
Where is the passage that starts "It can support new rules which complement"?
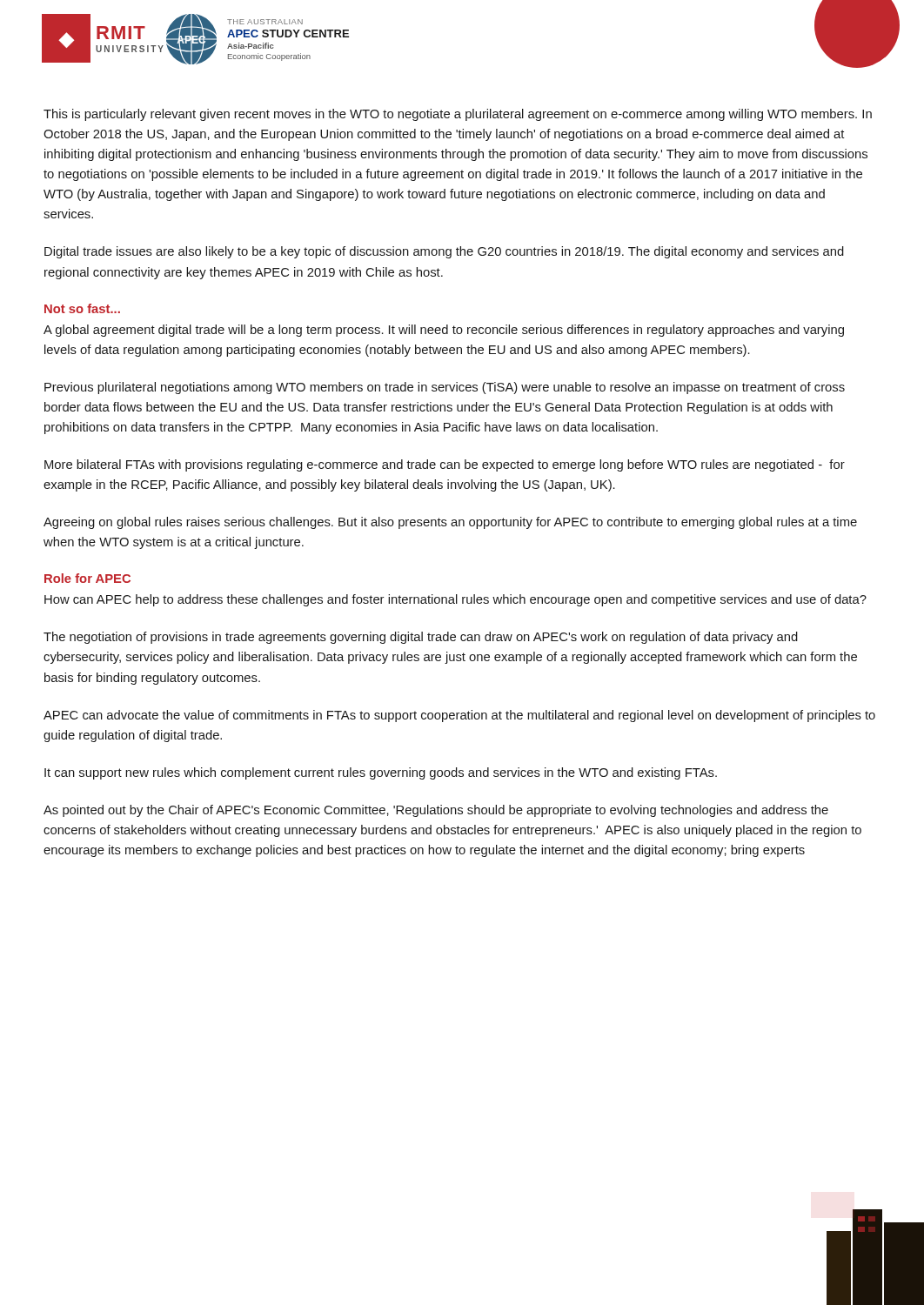[x=381, y=772]
